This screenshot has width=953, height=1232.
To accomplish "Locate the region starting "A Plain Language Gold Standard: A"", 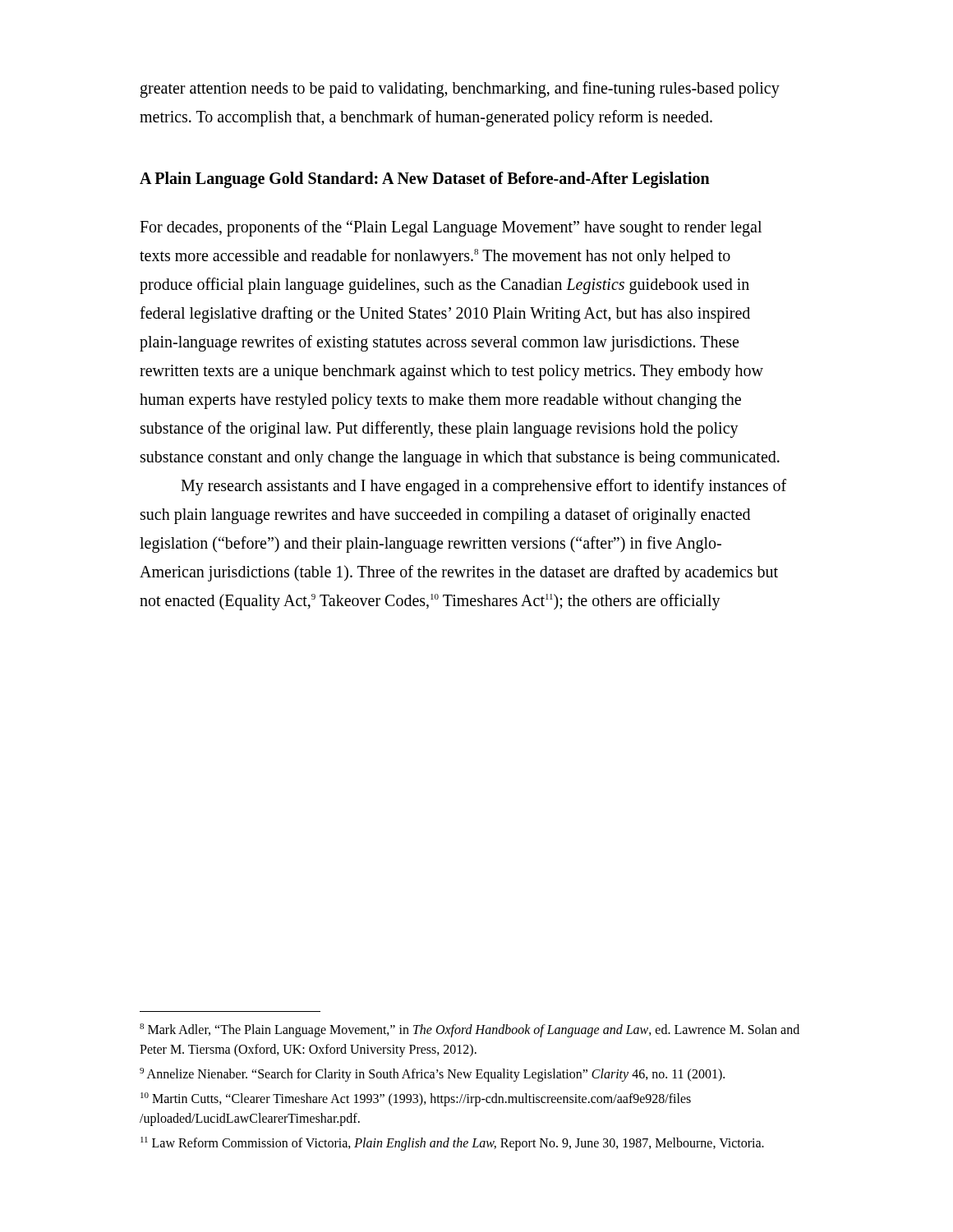I will [x=425, y=178].
